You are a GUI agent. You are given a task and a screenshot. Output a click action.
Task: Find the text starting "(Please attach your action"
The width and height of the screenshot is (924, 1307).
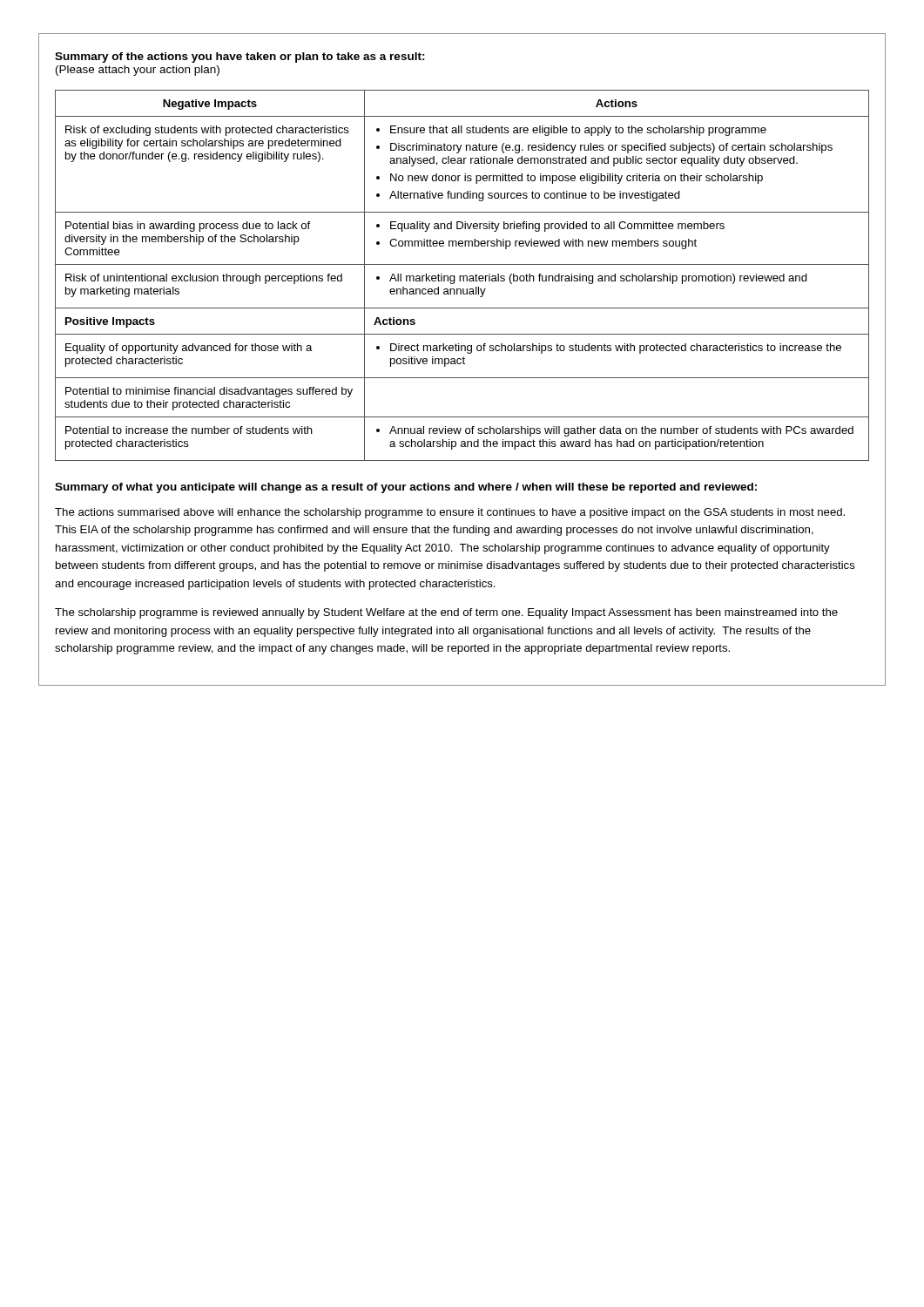[x=138, y=69]
